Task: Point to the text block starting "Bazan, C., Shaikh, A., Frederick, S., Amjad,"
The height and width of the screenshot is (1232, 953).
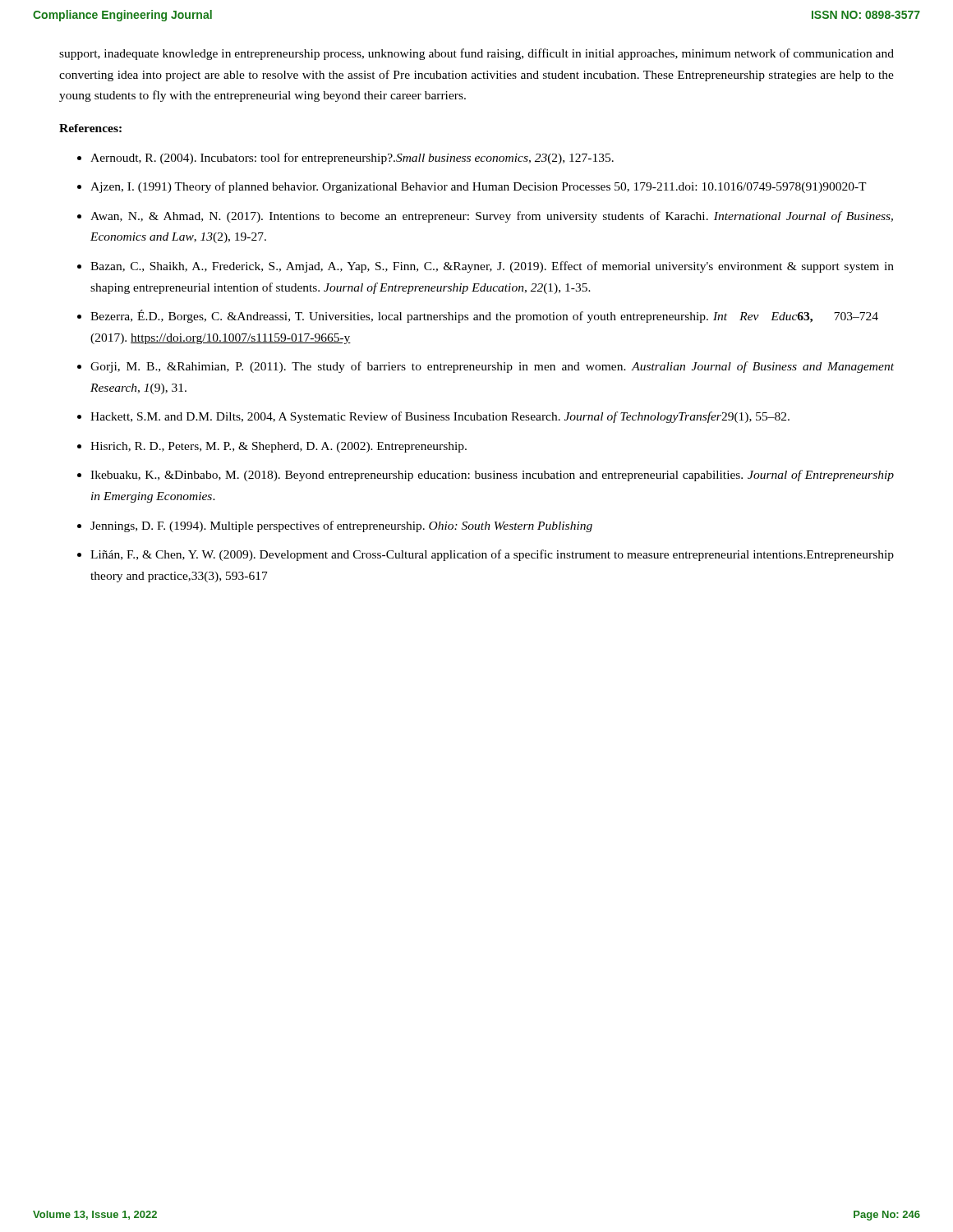Action: click(x=492, y=276)
